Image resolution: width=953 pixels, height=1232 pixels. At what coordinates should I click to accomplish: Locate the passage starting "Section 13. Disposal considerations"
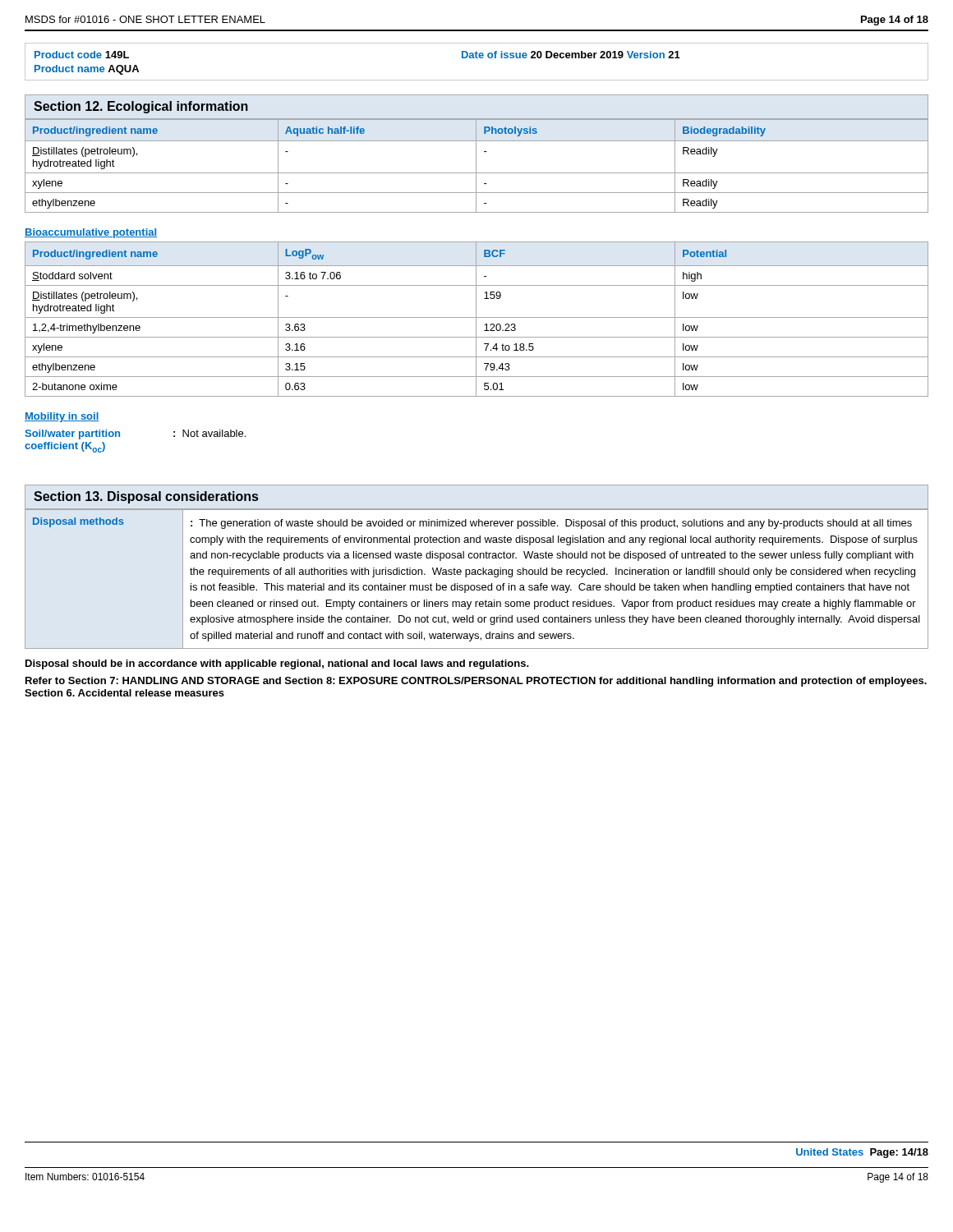coord(146,496)
